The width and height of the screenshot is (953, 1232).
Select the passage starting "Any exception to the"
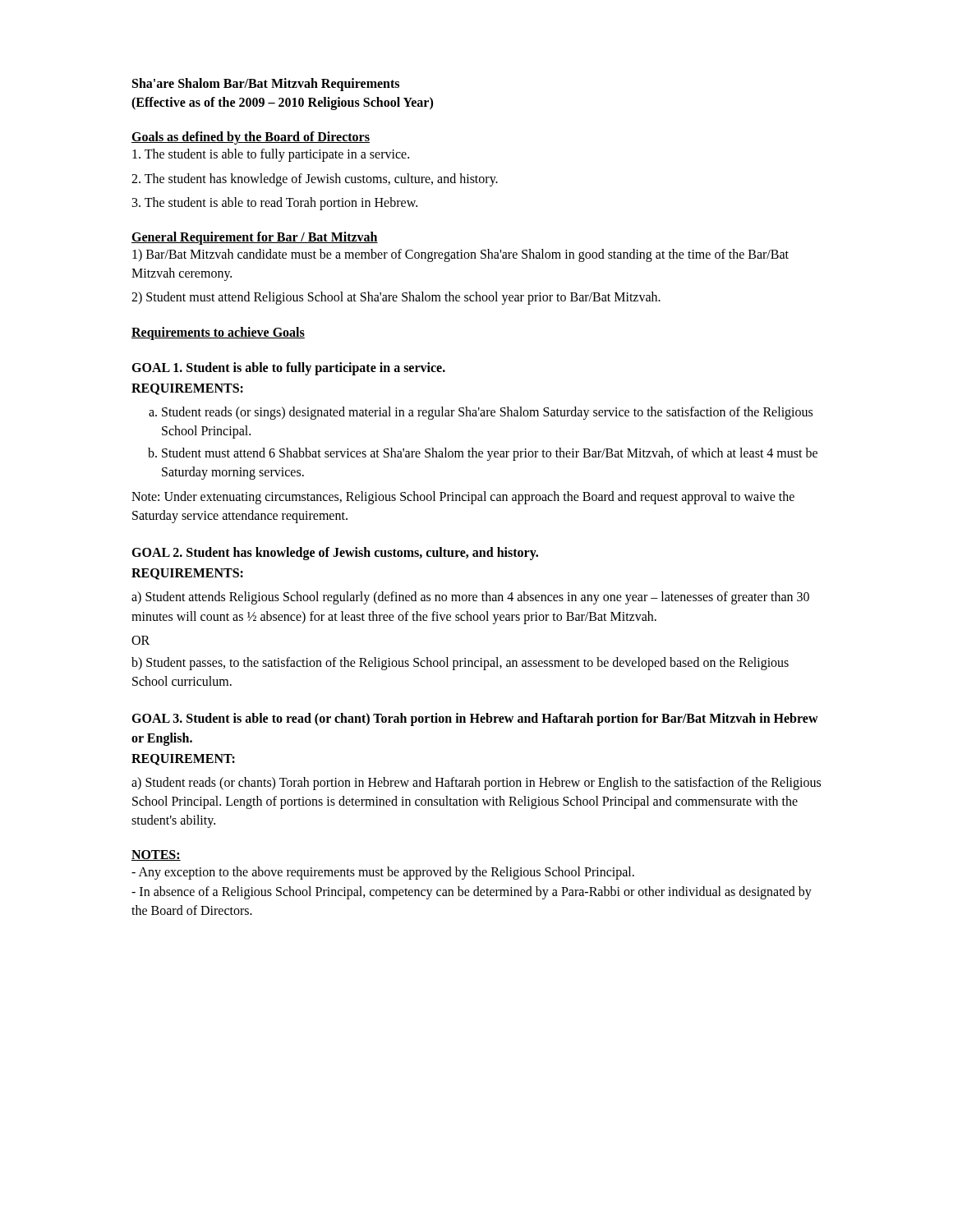point(476,891)
